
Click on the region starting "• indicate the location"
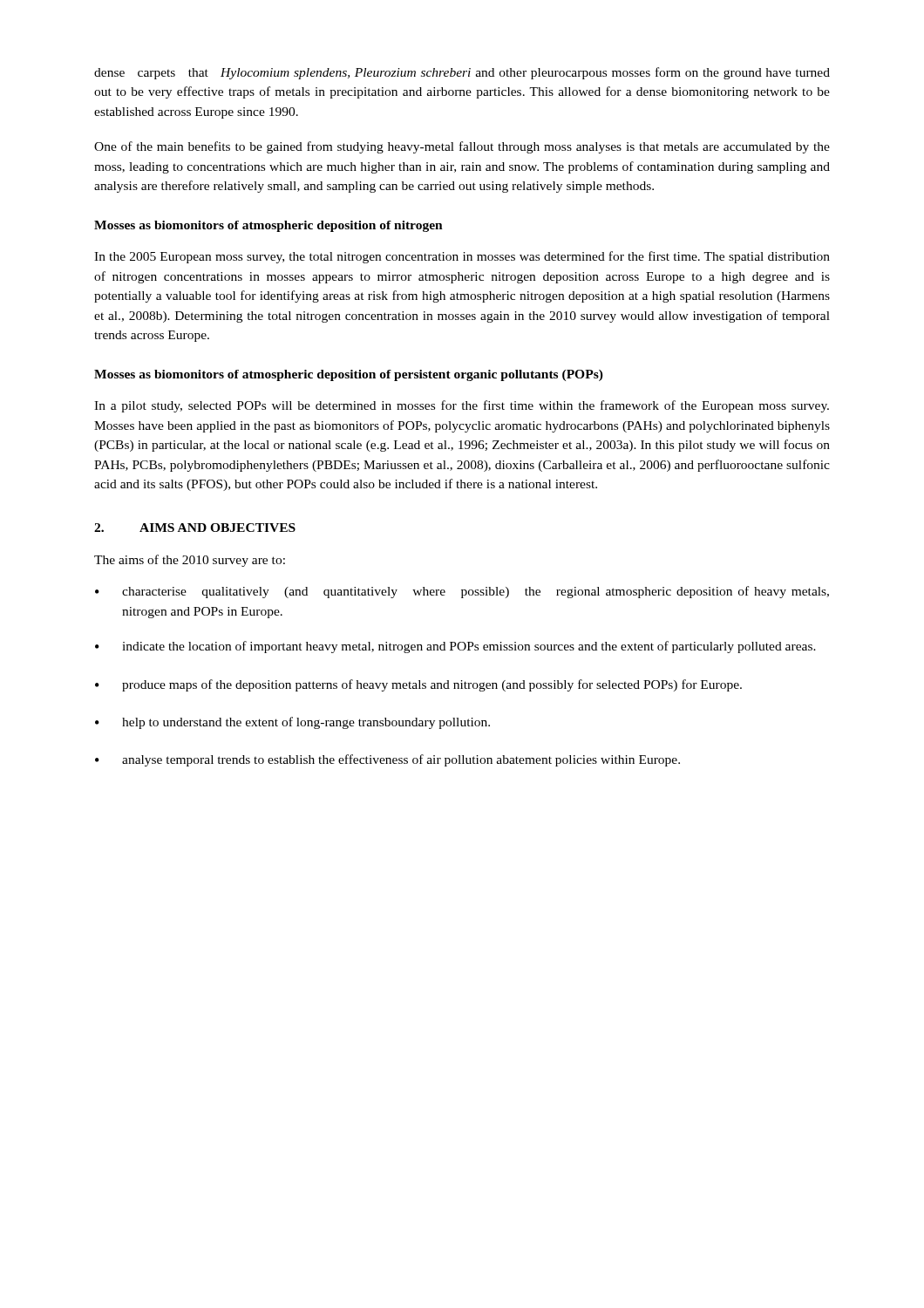pyautogui.click(x=462, y=648)
